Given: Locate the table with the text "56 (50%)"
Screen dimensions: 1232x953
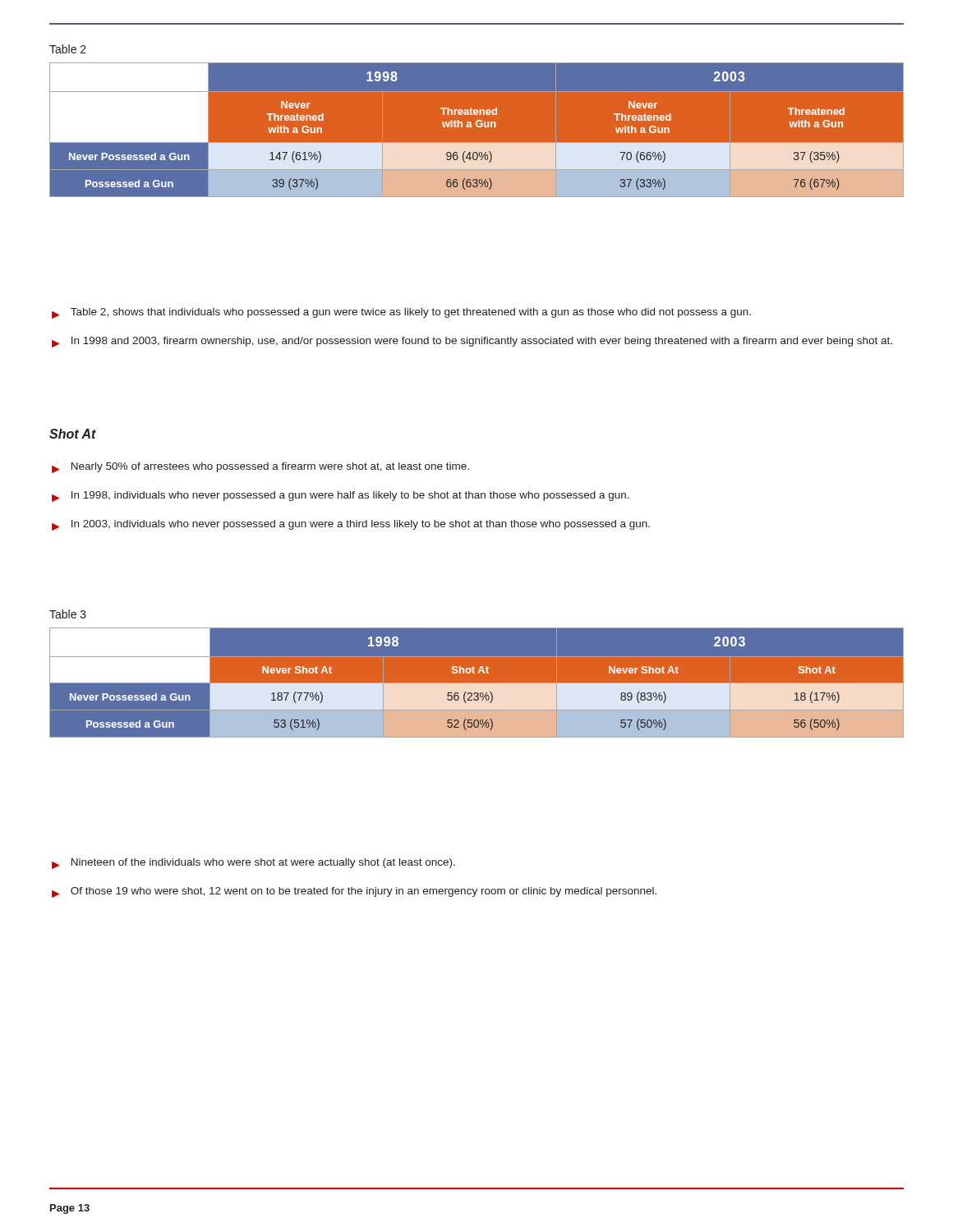Looking at the screenshot, I should click(x=476, y=683).
